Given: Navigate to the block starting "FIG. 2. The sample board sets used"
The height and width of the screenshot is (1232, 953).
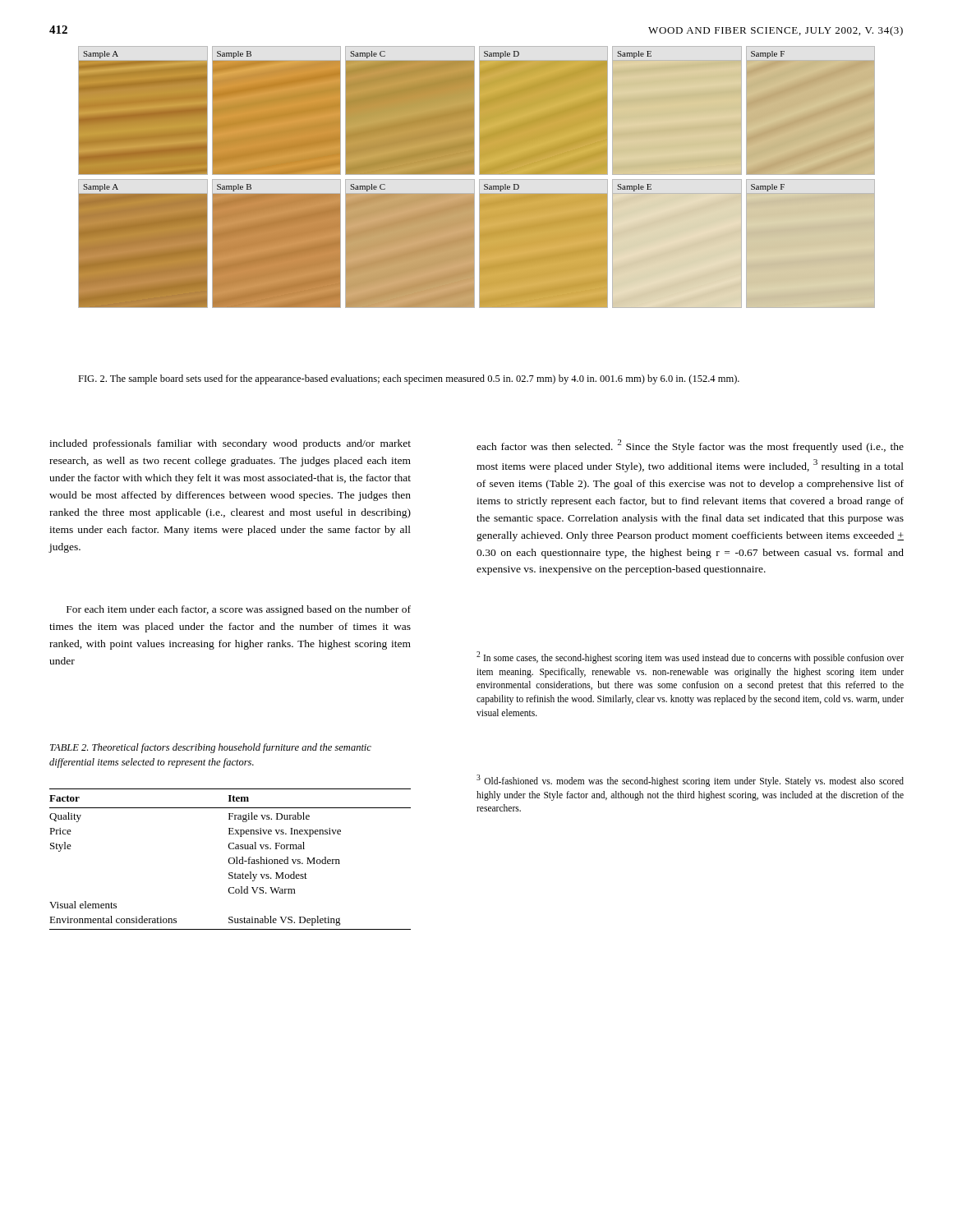Looking at the screenshot, I should [409, 379].
